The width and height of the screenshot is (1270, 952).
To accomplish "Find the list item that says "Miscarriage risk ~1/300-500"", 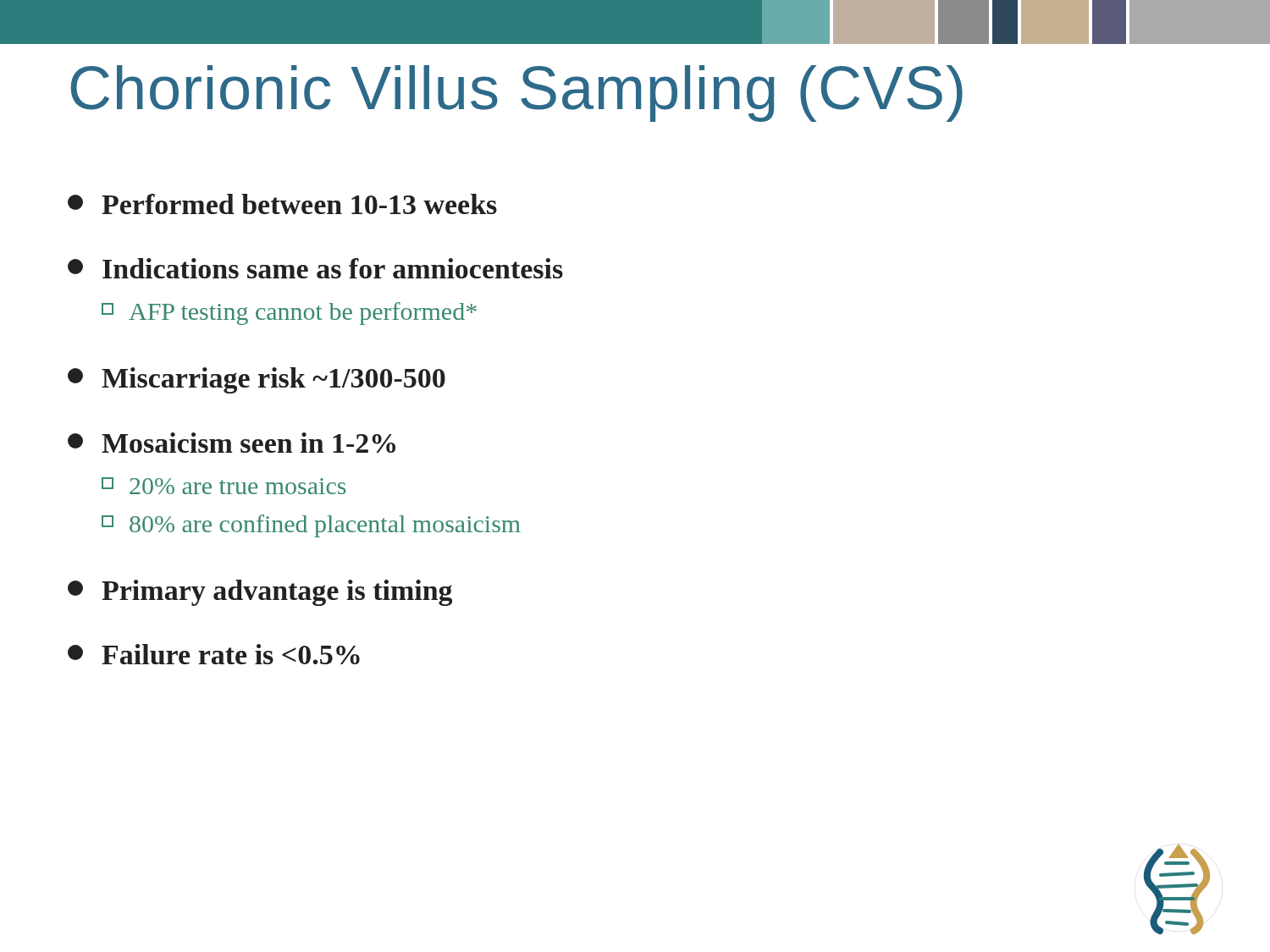I will point(257,380).
